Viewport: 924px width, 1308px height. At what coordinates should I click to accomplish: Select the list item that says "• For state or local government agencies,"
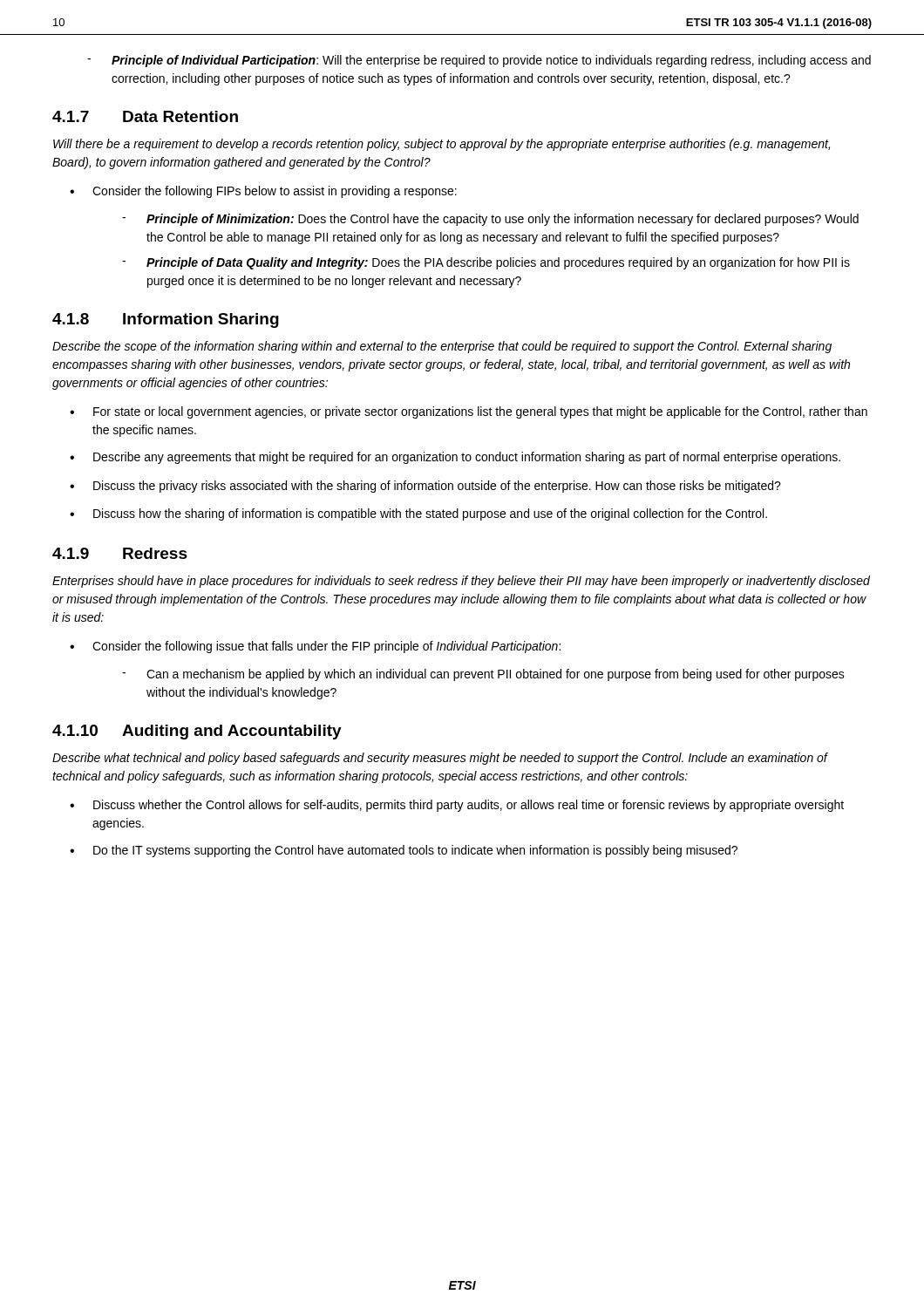click(x=471, y=422)
